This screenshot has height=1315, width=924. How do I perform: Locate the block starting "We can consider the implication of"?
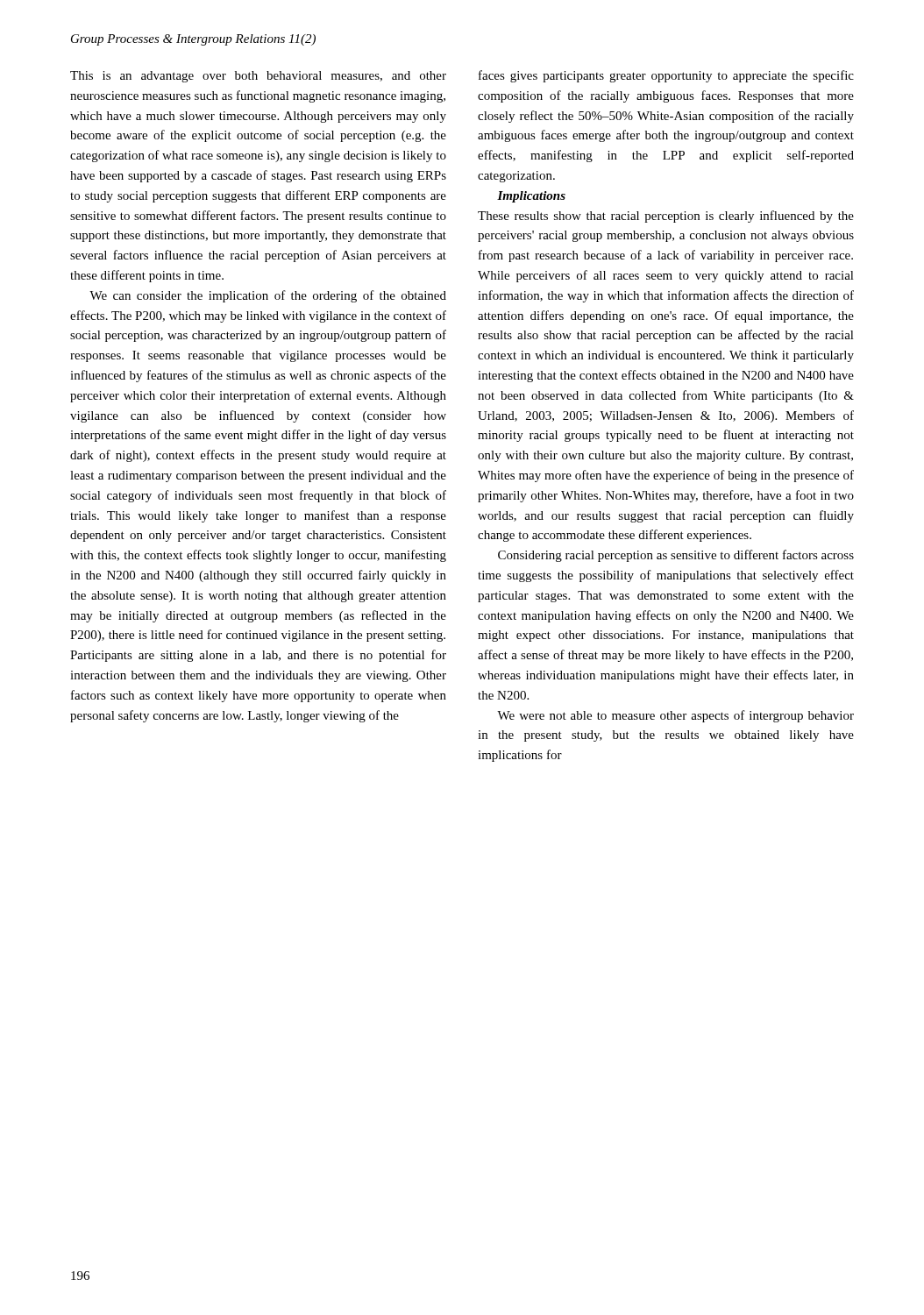click(x=258, y=505)
